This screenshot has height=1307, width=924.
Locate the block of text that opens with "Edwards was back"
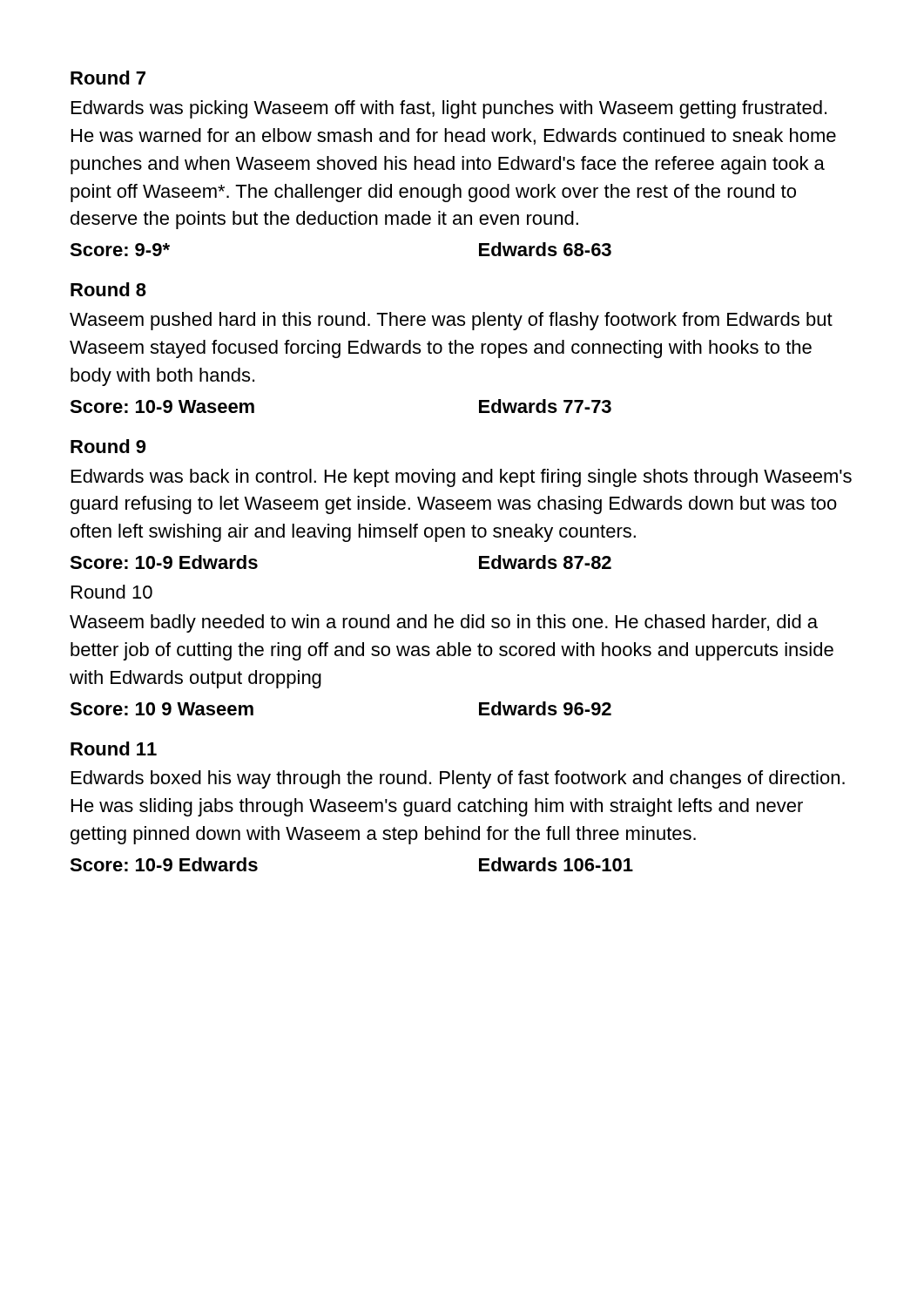(x=461, y=504)
